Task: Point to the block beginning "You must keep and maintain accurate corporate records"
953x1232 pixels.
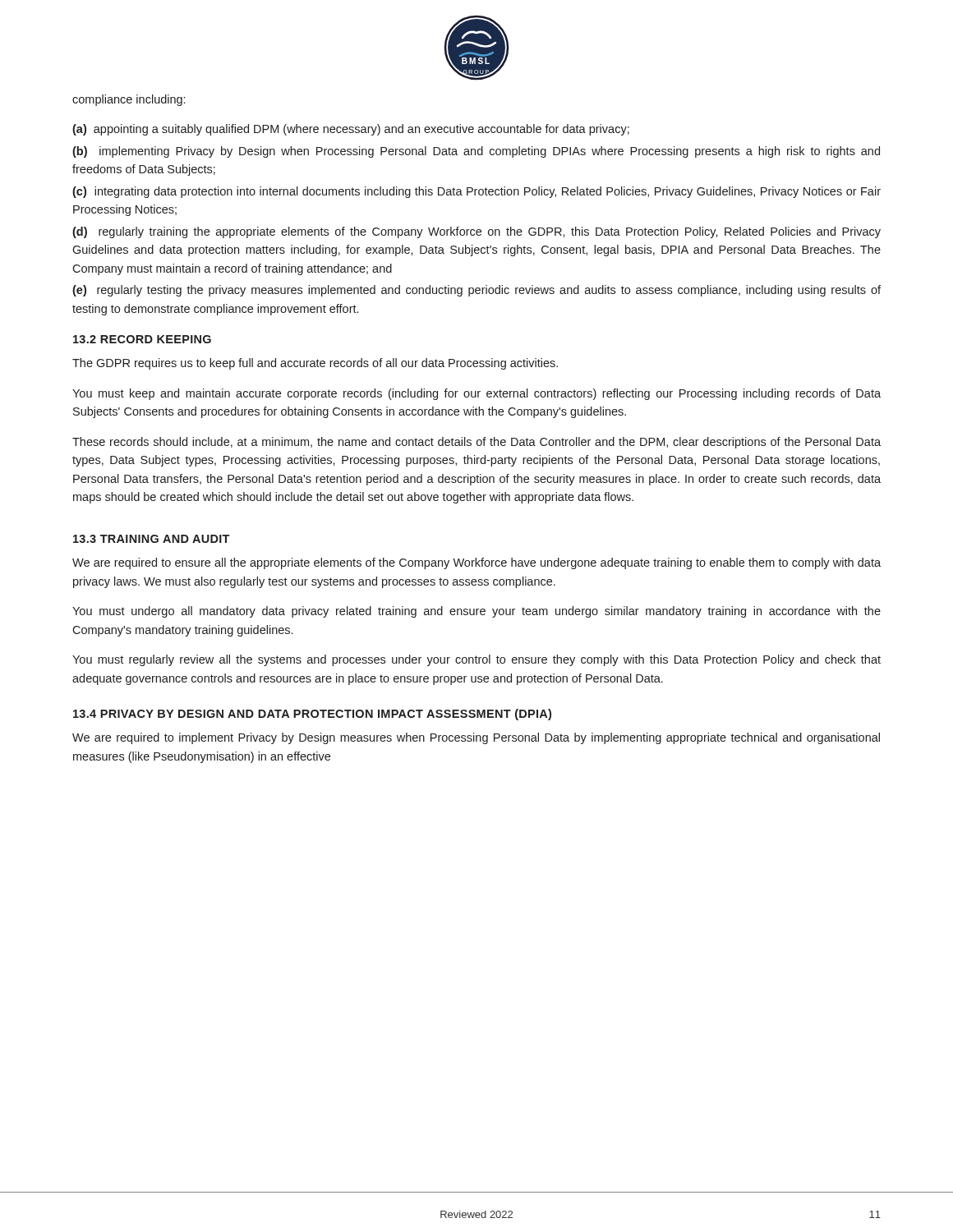Action: tap(476, 402)
